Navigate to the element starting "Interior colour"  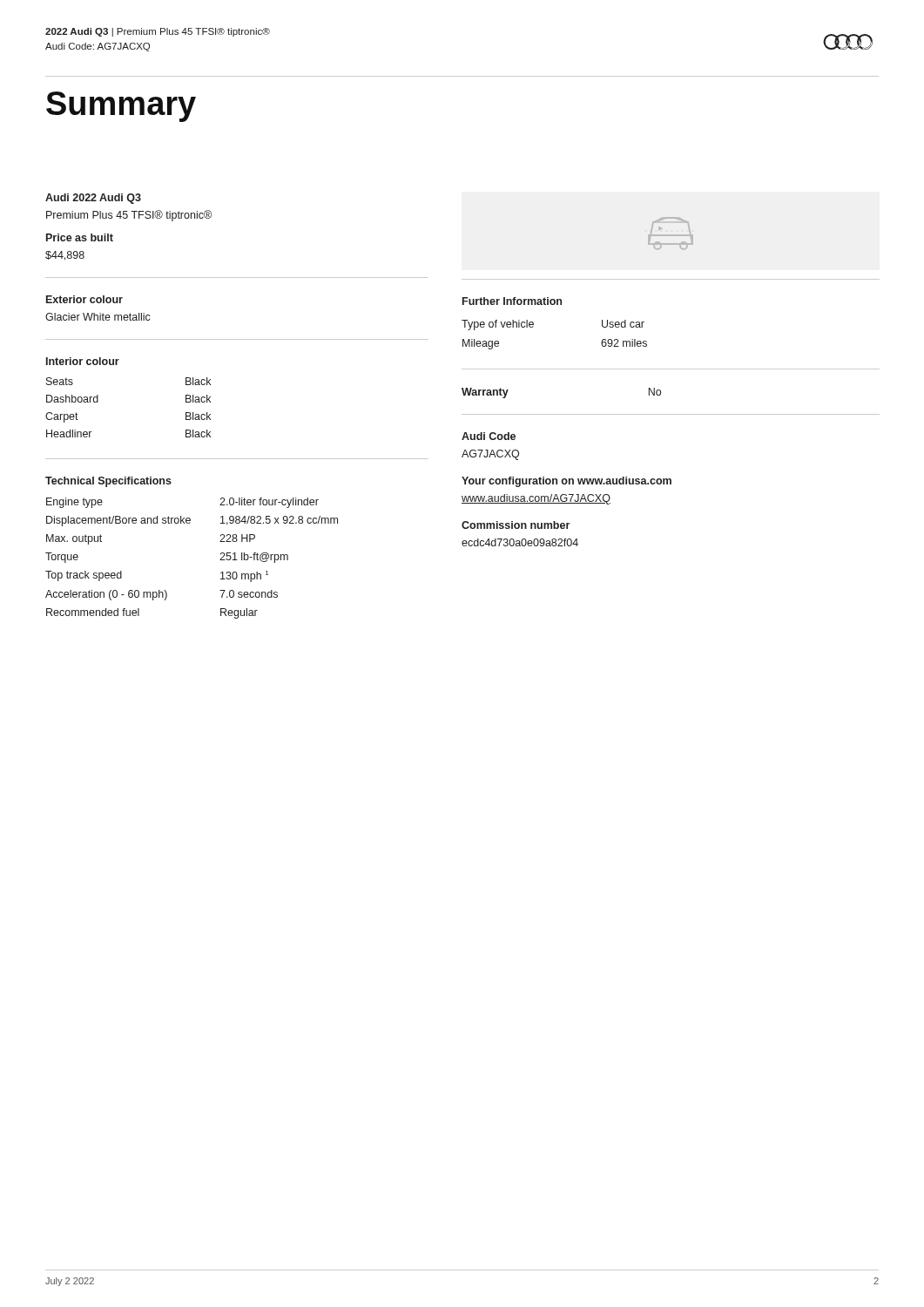83,361
